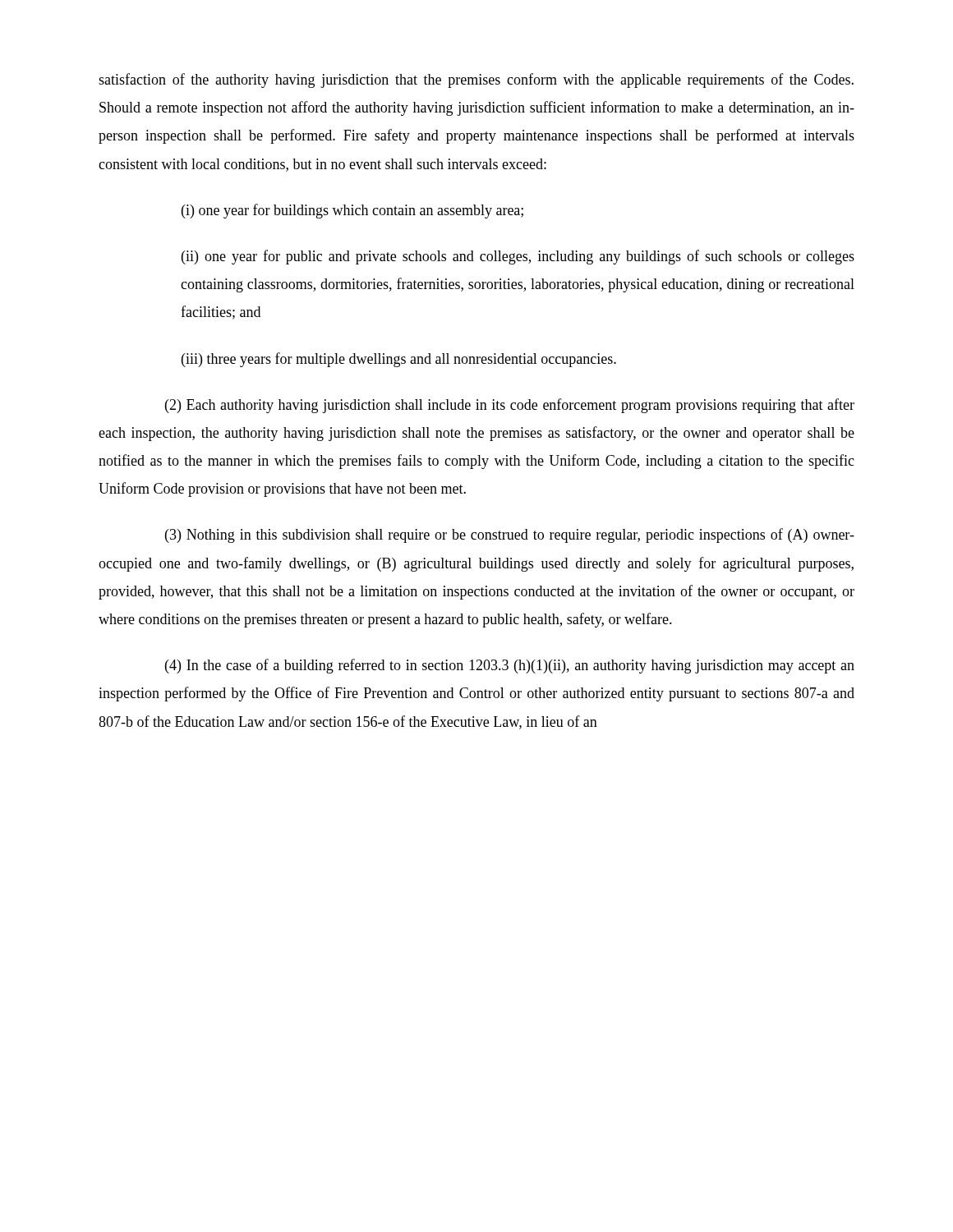Viewport: 953px width, 1232px height.
Task: Point to the passage starting "(iii) three years for multiple dwellings"
Action: (x=476, y=359)
